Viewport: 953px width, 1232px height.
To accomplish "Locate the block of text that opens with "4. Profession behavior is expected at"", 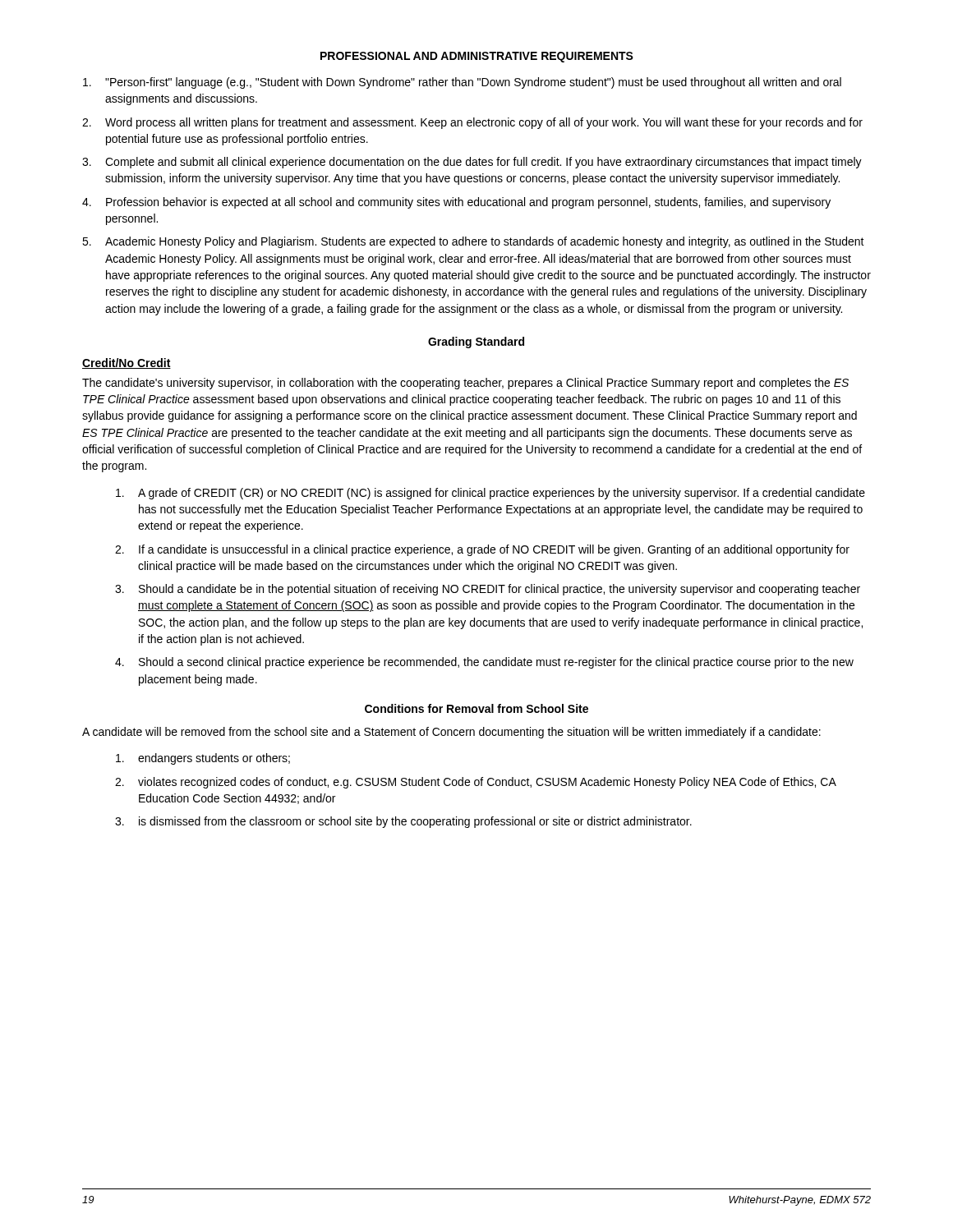I will [x=476, y=210].
